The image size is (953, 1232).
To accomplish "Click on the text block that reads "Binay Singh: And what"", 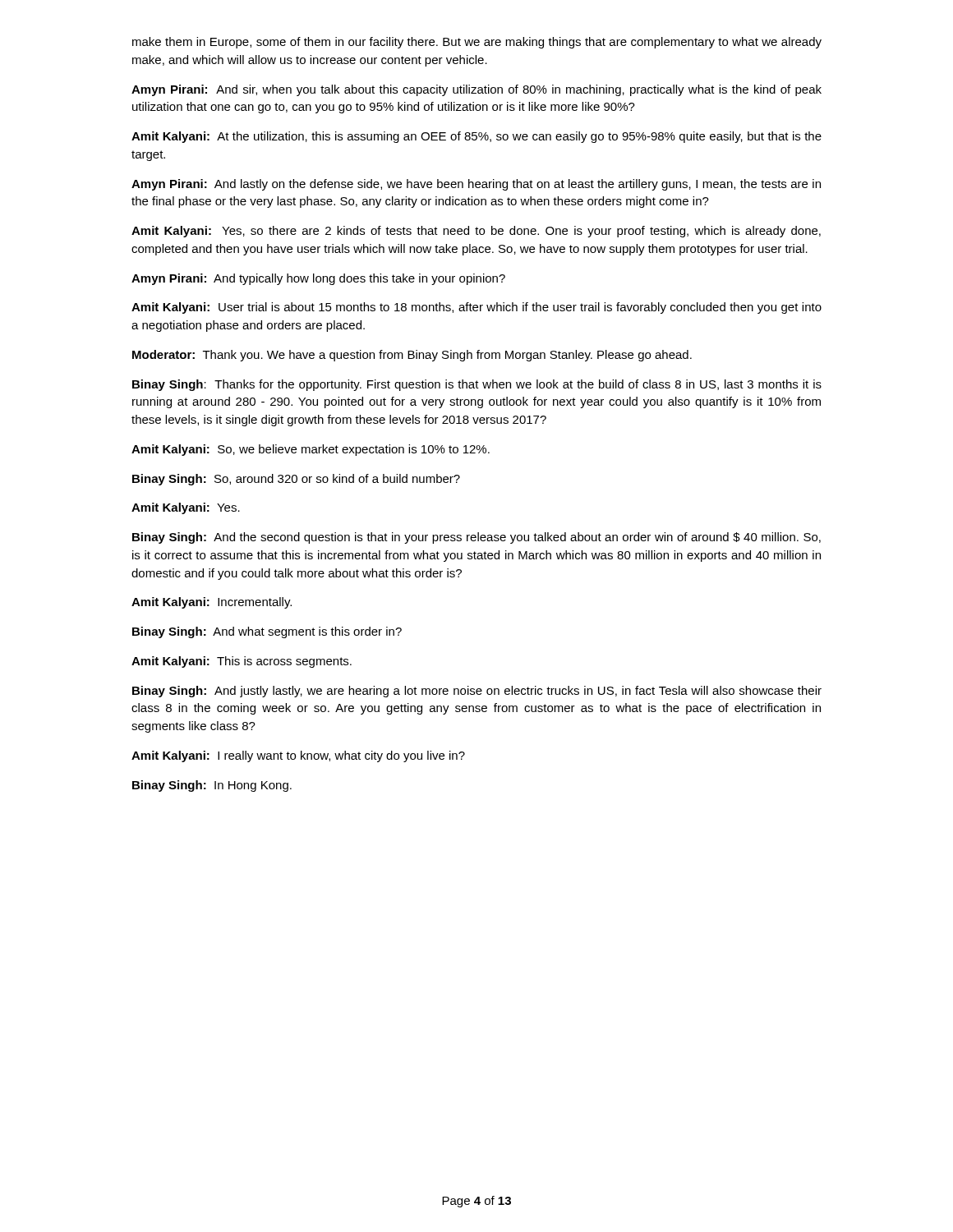I will 267,631.
